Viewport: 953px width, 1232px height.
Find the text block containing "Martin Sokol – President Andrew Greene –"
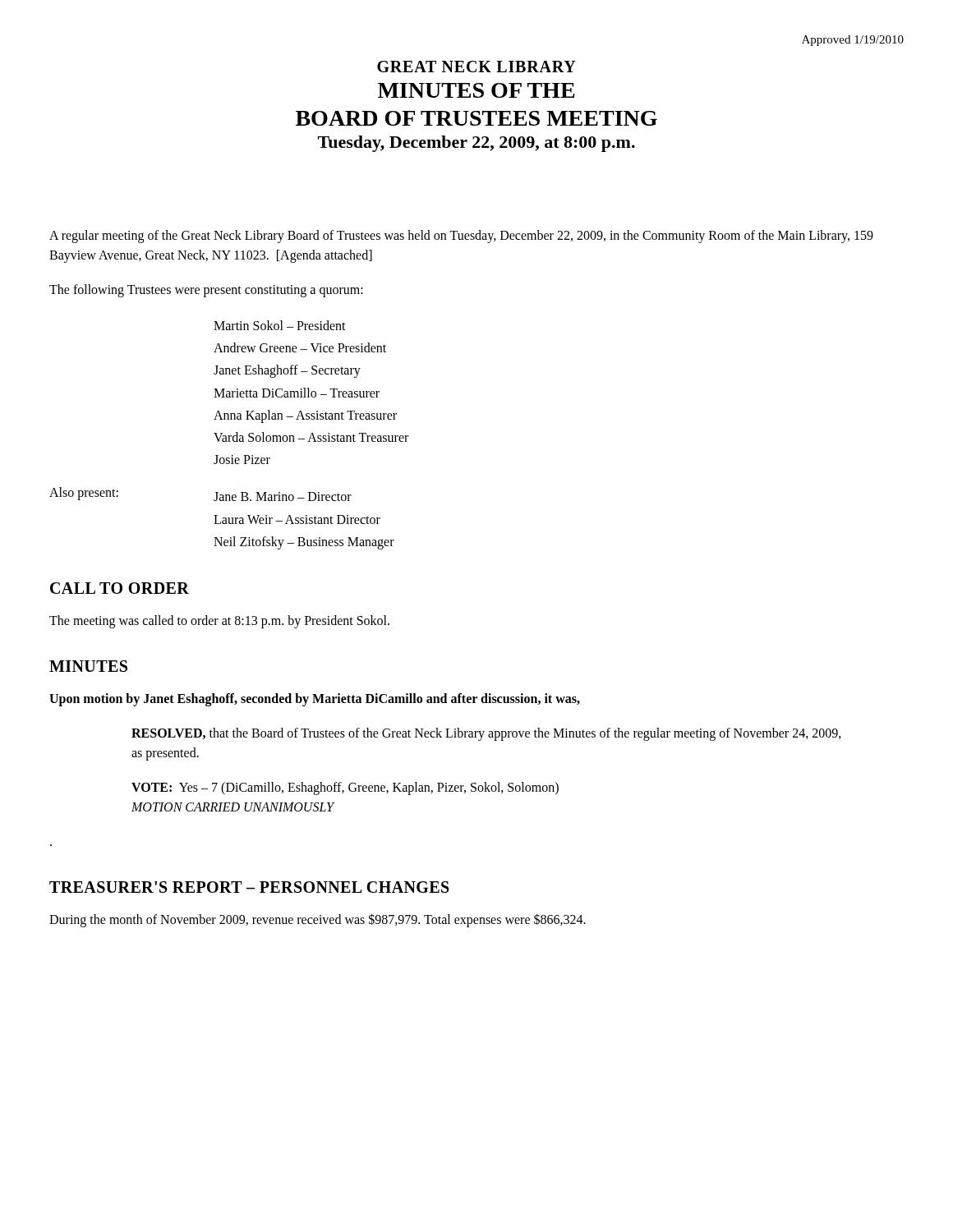280,325
